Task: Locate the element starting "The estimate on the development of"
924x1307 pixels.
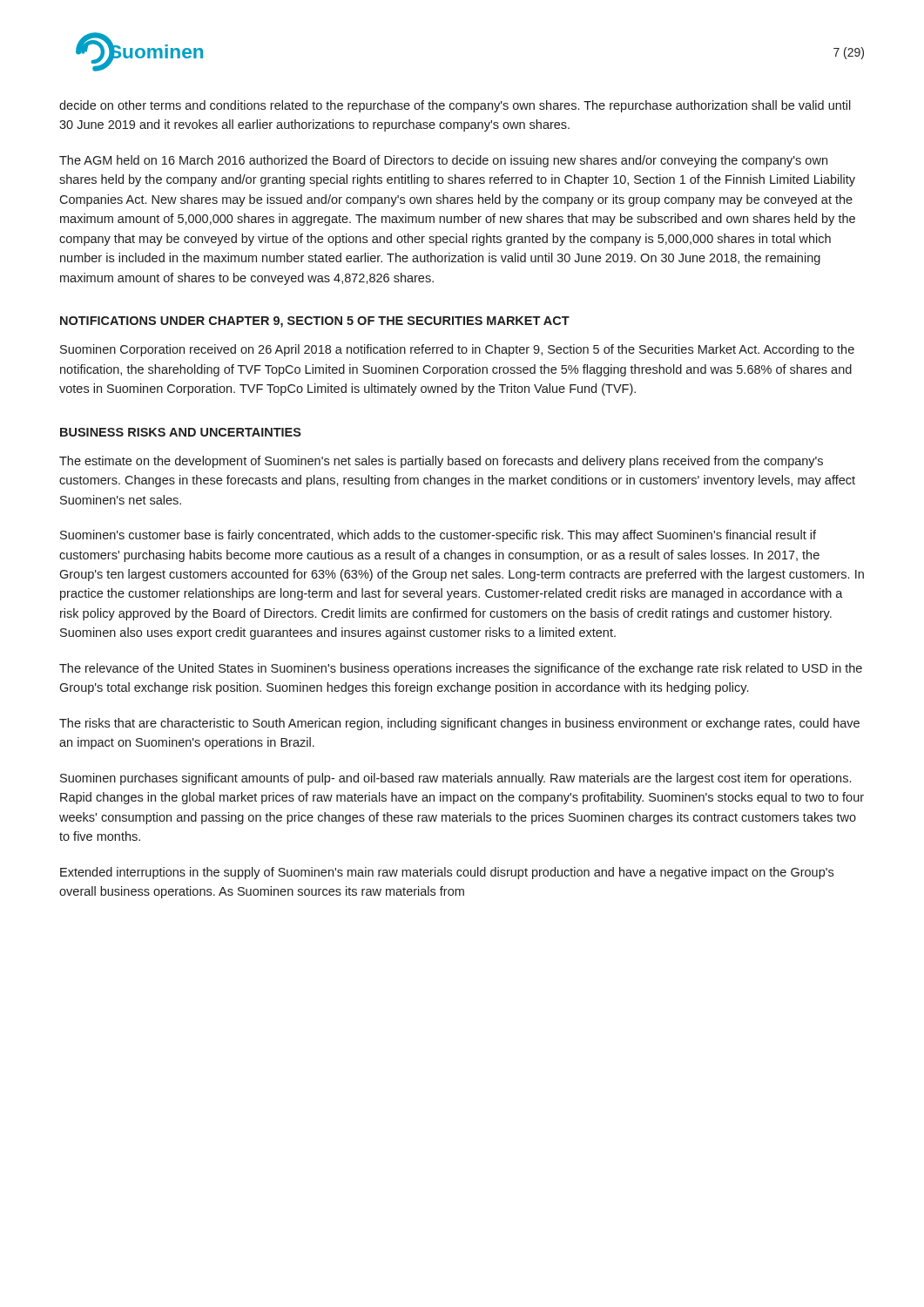Action: tap(457, 480)
